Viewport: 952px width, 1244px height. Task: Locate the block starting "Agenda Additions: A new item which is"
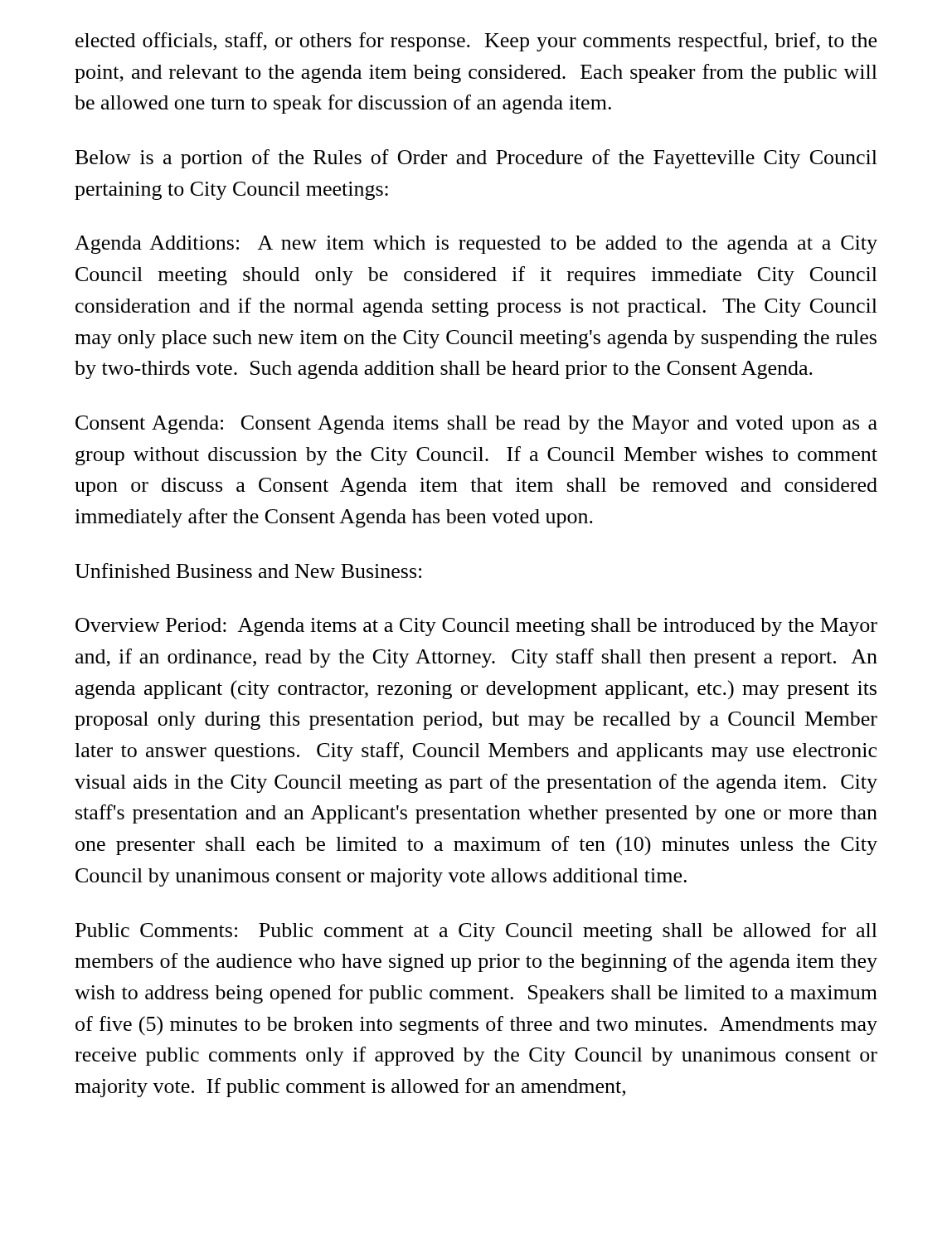[476, 305]
